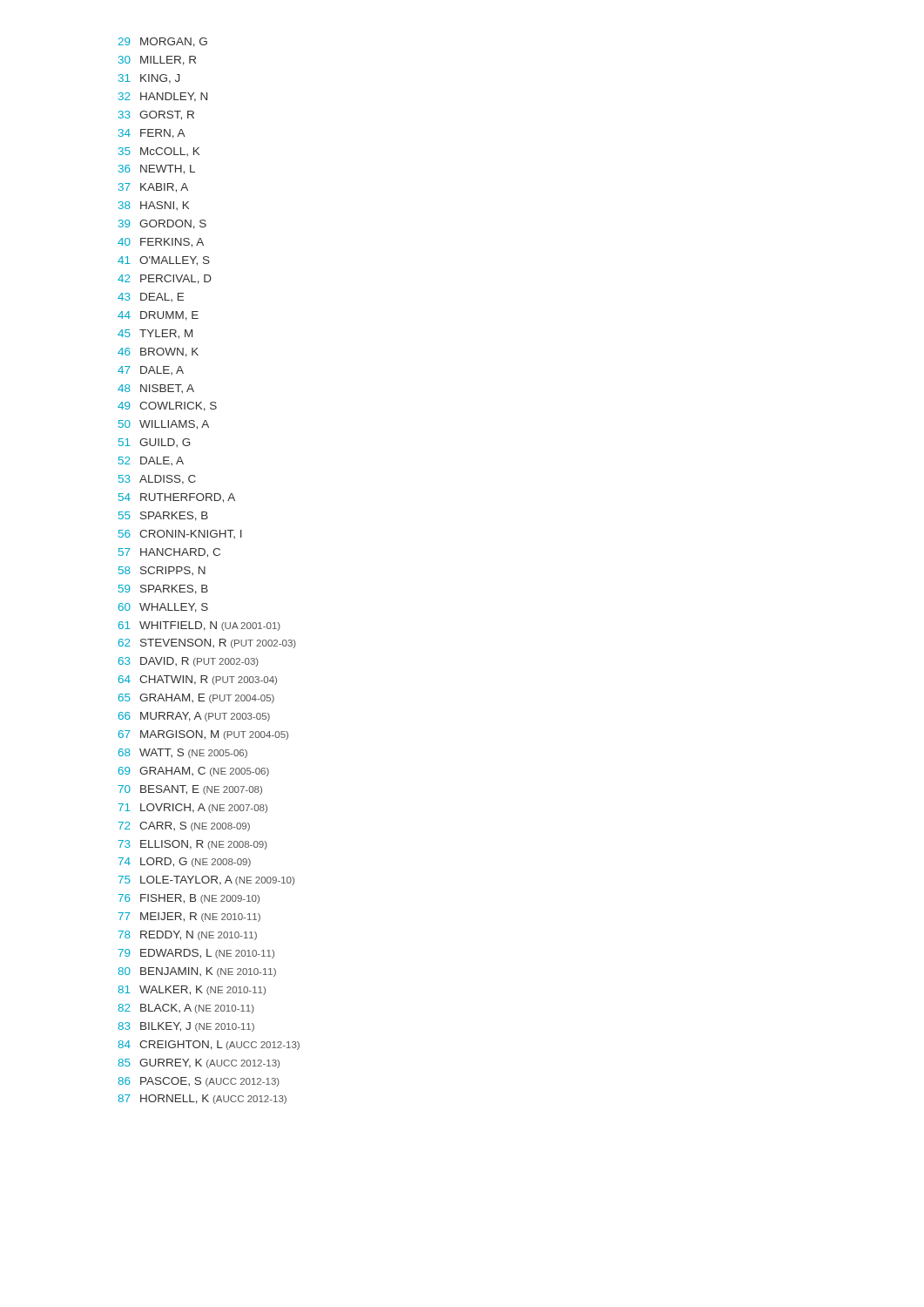Find the list item containing "87HORNELL, K (AUCC 2012-13)"
The width and height of the screenshot is (924, 1307).
coord(196,1100)
